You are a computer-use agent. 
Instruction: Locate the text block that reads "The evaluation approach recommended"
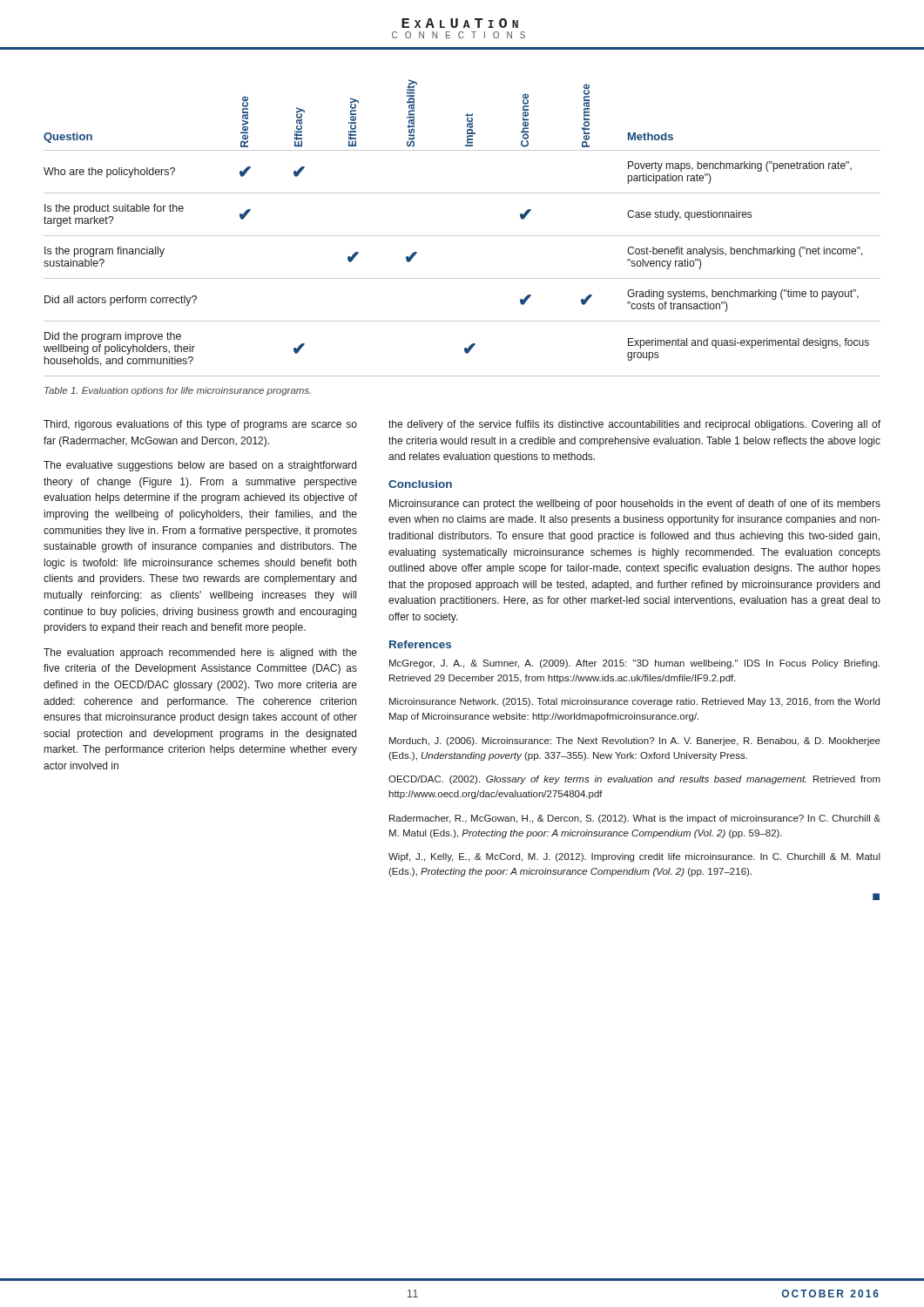click(200, 709)
